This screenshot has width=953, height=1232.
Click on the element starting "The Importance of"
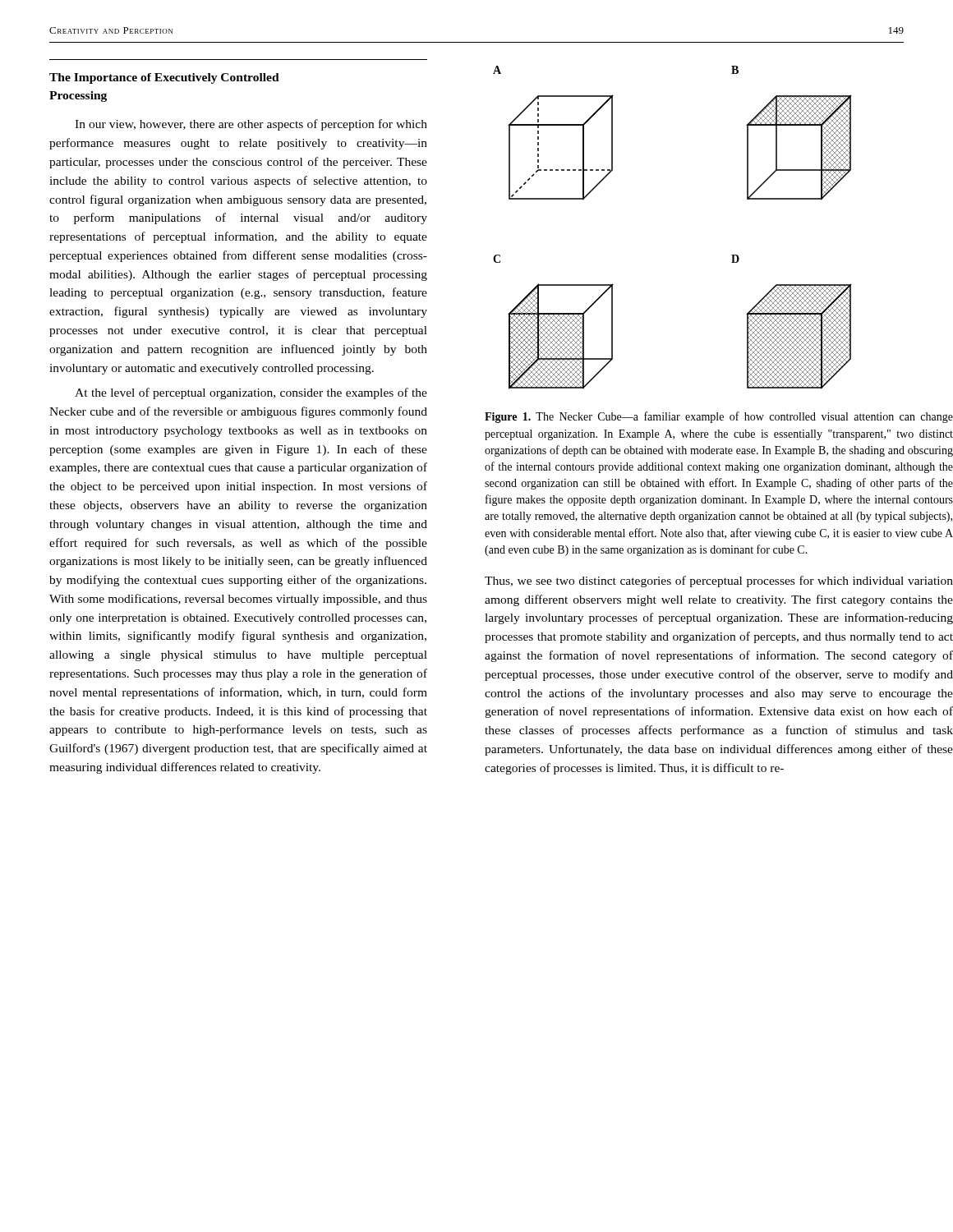coord(164,86)
